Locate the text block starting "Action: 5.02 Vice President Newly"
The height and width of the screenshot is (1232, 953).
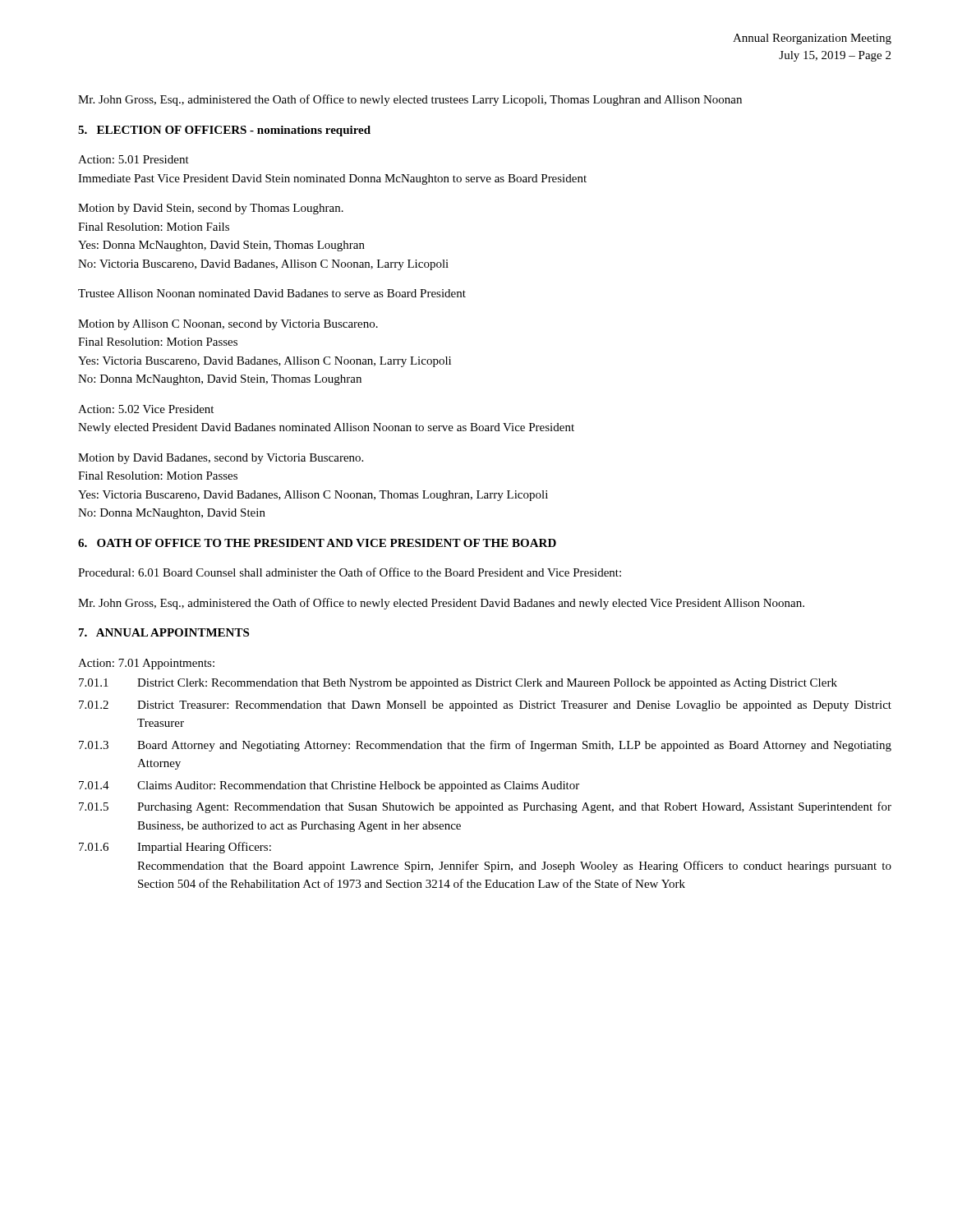(x=326, y=418)
